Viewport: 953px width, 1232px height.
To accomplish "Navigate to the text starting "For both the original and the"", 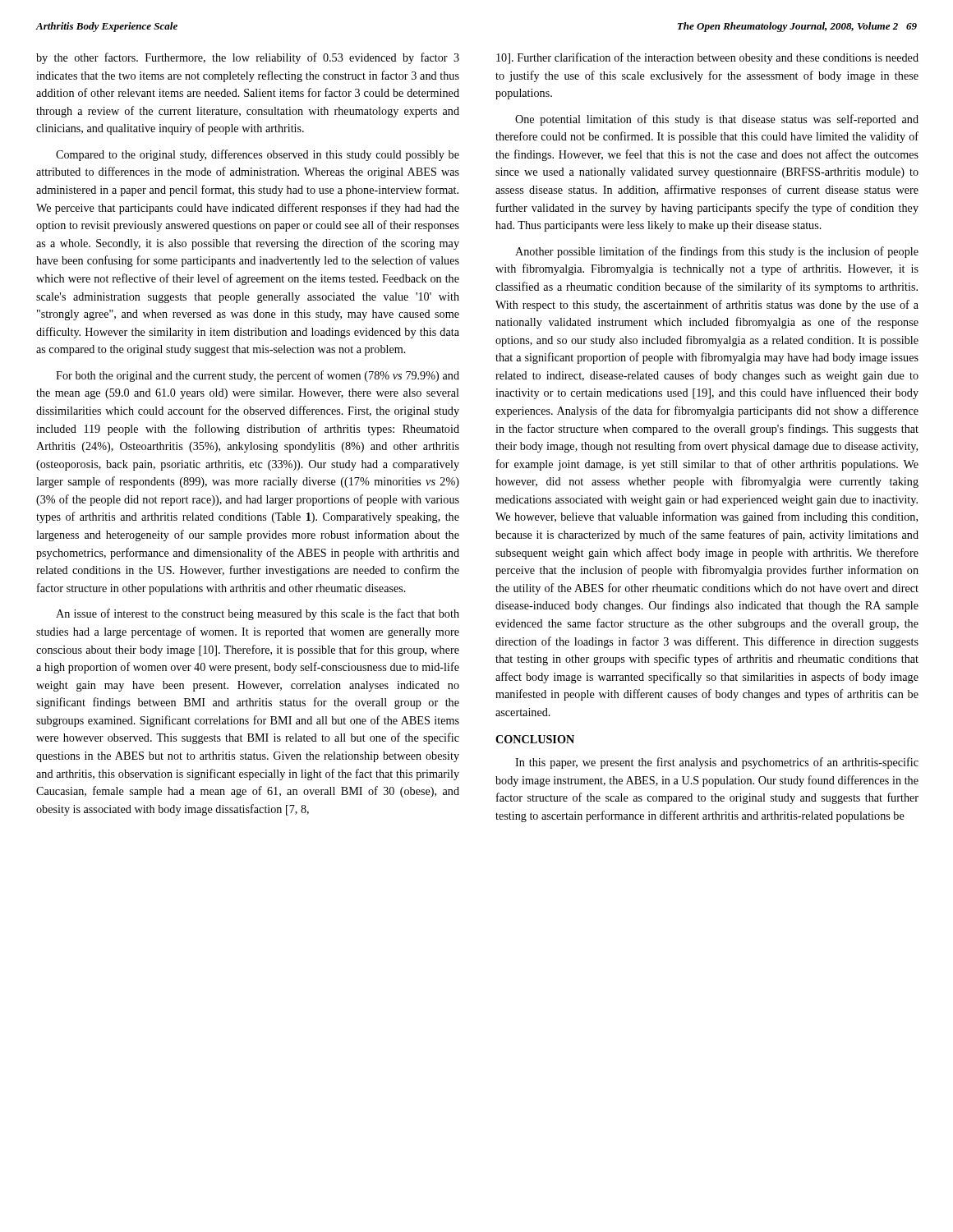I will tap(248, 482).
